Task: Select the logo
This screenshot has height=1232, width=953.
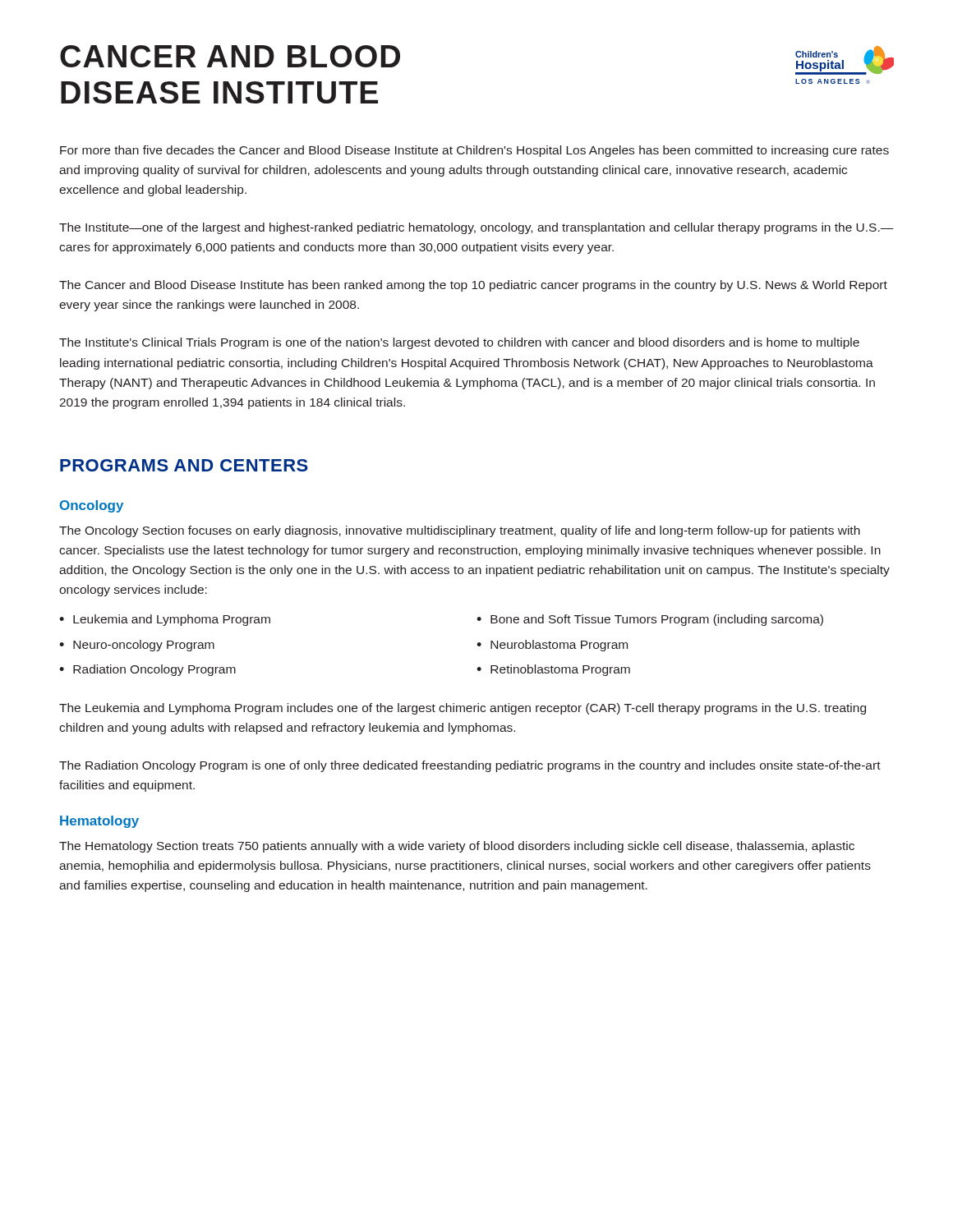Action: [x=825, y=74]
